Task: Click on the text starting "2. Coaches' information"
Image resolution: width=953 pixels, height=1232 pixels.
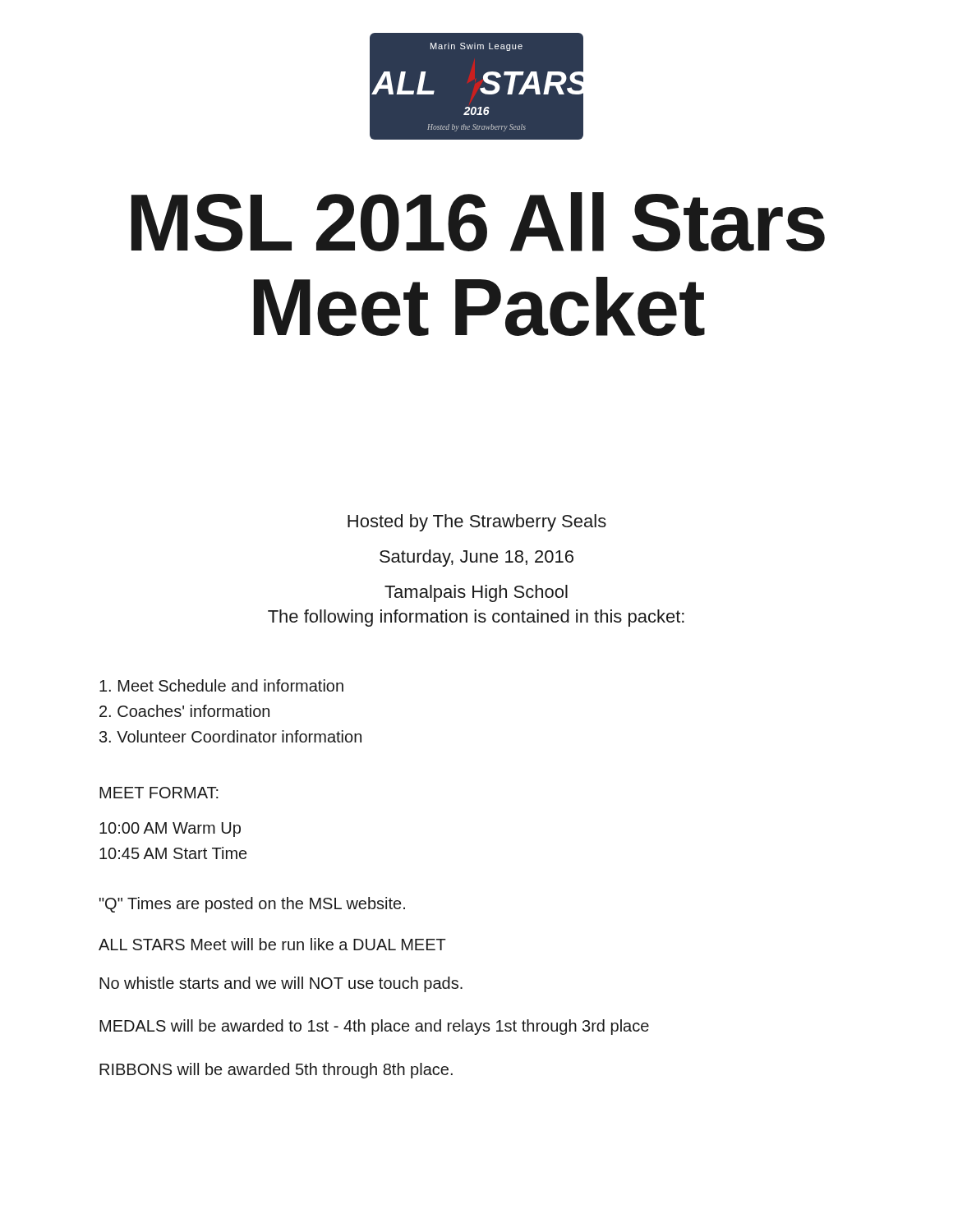Action: point(185,711)
